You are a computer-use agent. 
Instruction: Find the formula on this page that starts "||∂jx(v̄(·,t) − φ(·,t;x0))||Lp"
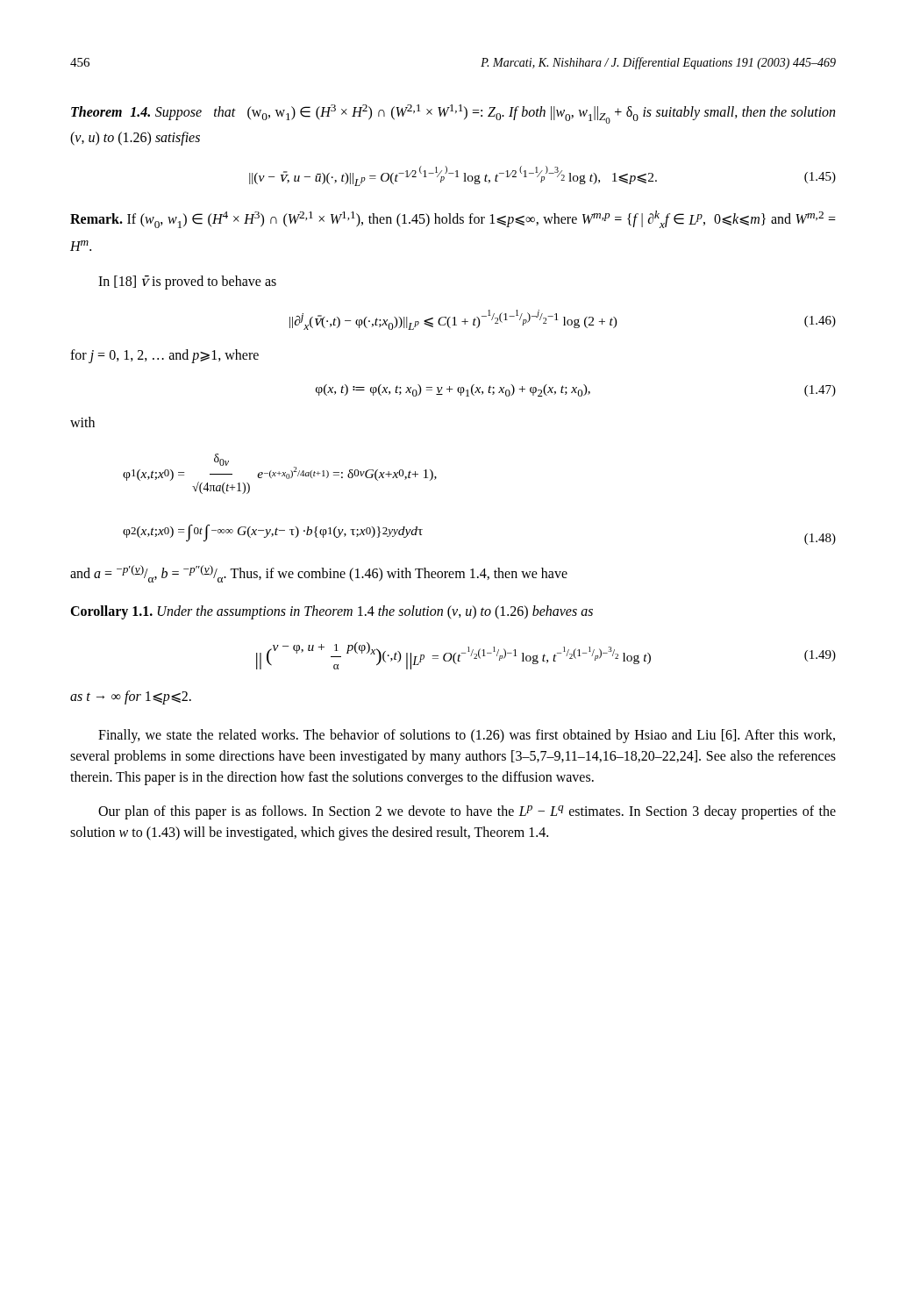pyautogui.click(x=562, y=320)
